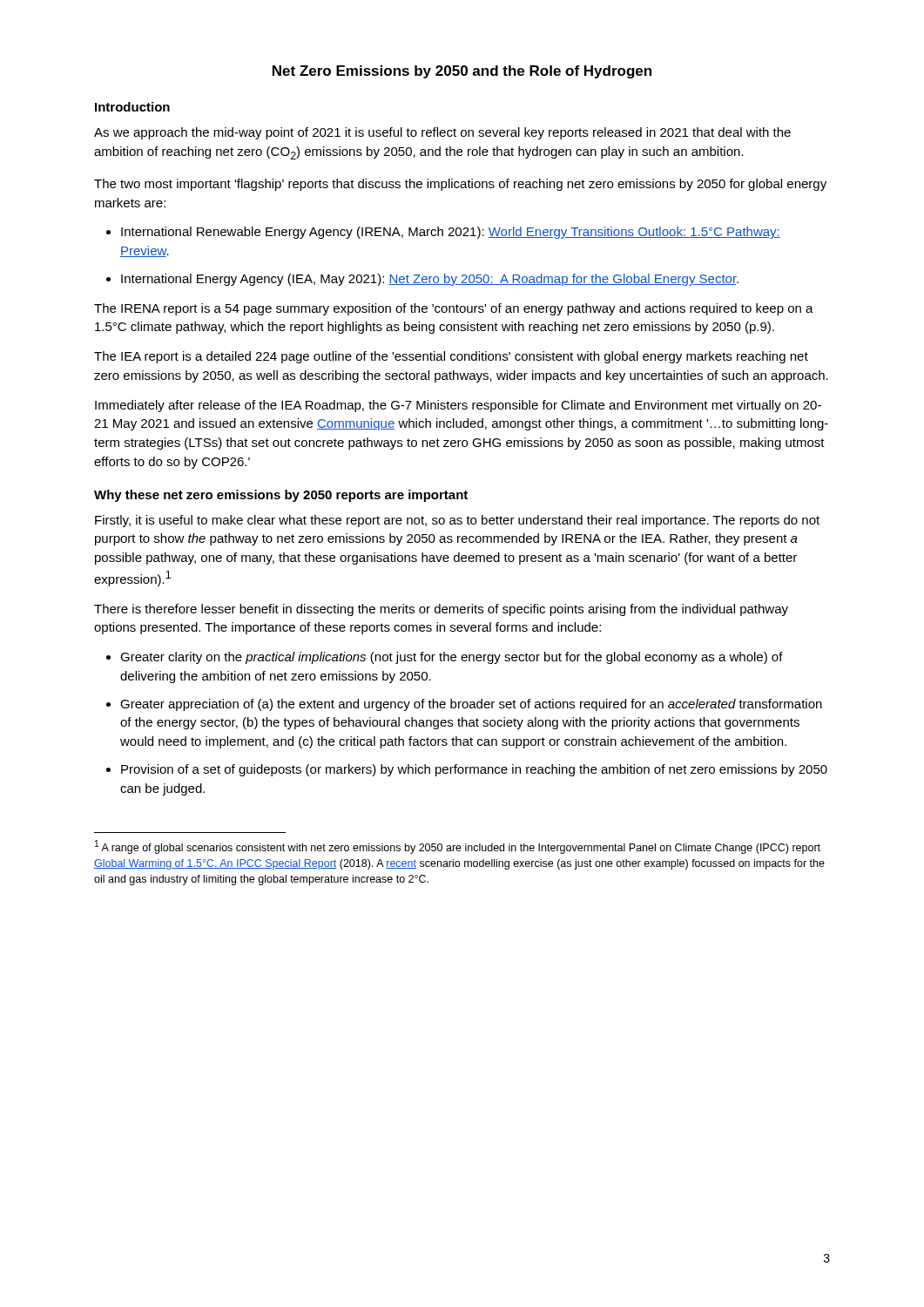Navigate to the text starting "Immediately after release of the IEA Roadmap, the"
The height and width of the screenshot is (1307, 924).
(462, 433)
